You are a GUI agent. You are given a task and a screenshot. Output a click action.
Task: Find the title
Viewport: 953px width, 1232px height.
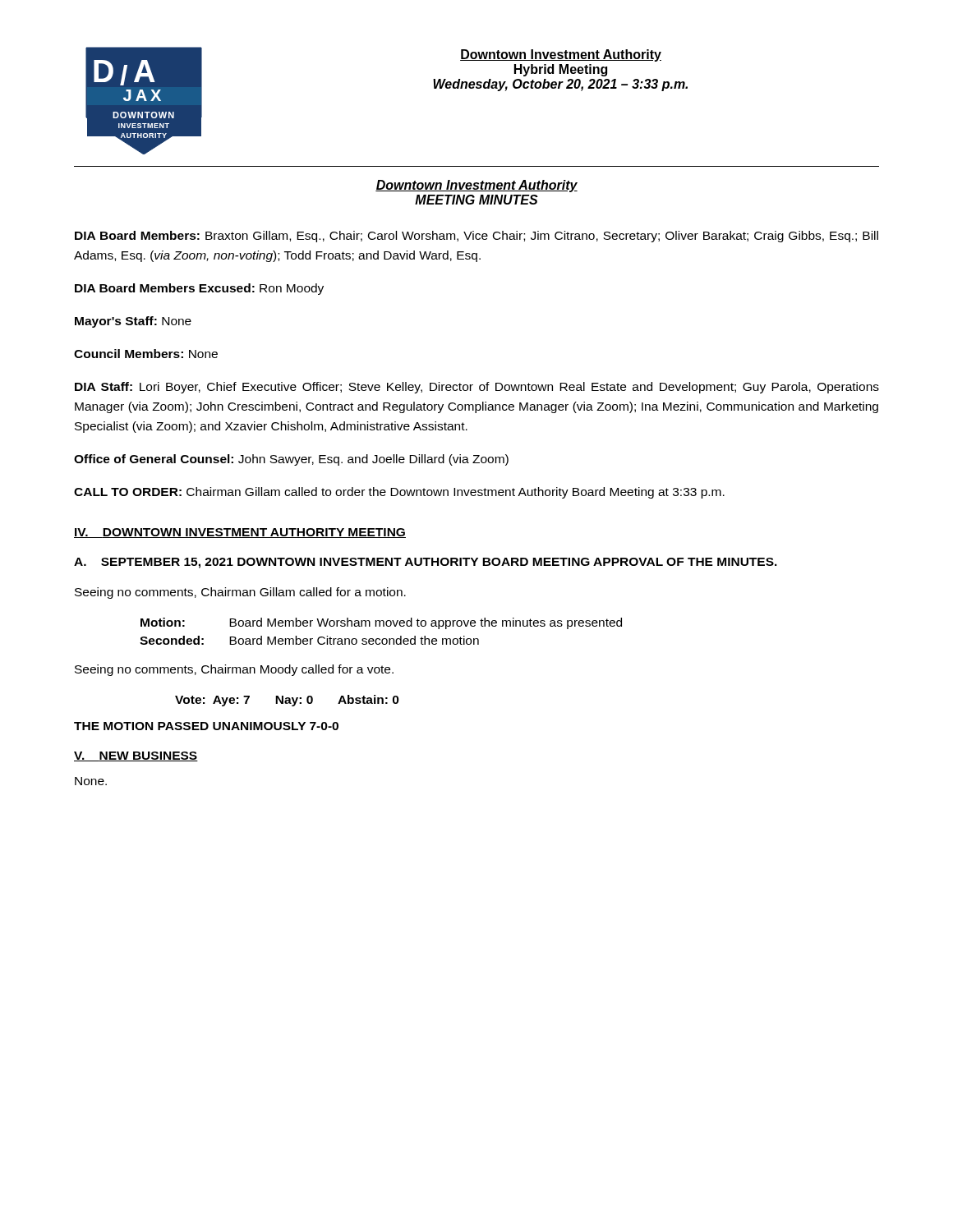476,193
